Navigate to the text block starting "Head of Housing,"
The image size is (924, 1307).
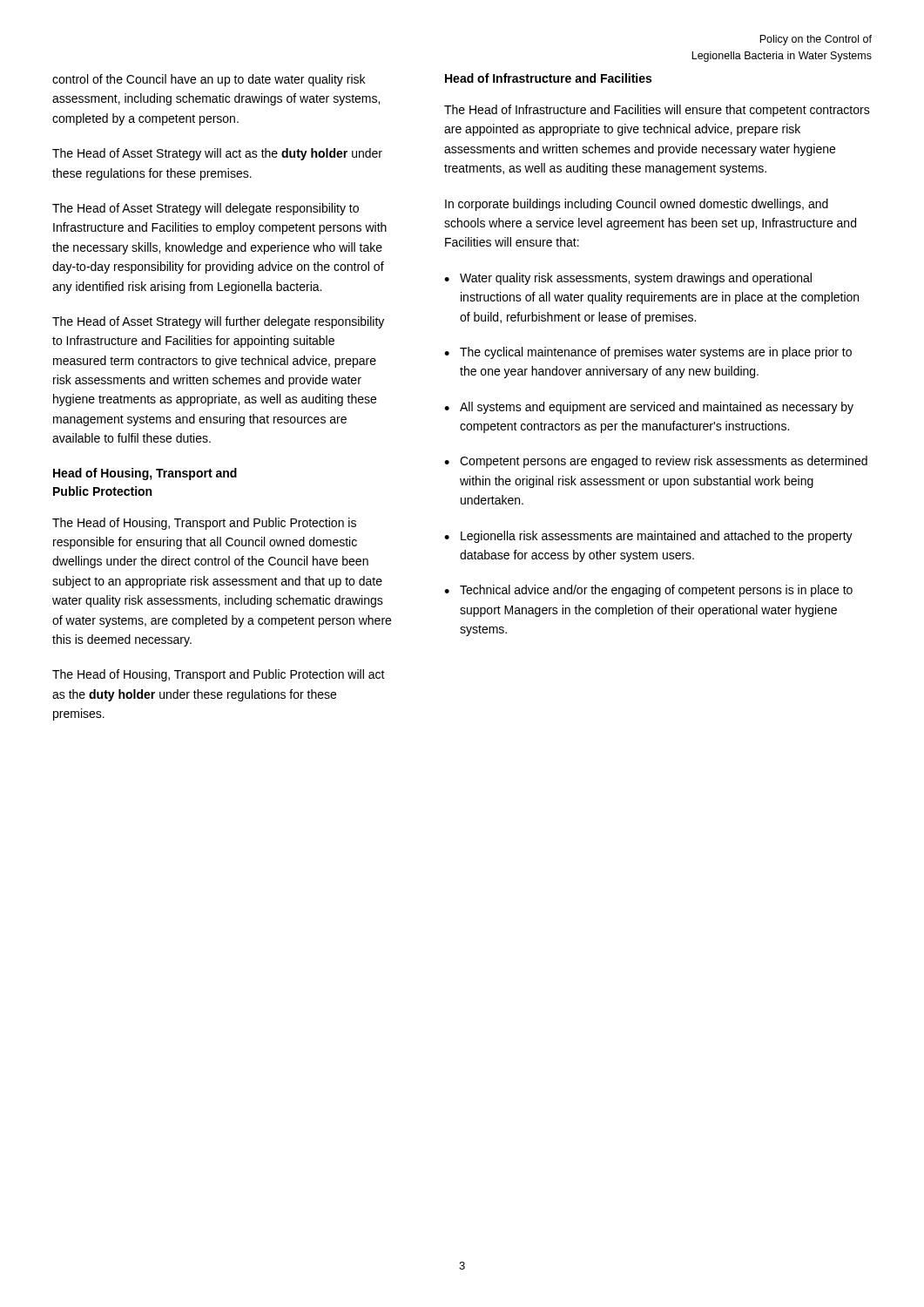[145, 482]
